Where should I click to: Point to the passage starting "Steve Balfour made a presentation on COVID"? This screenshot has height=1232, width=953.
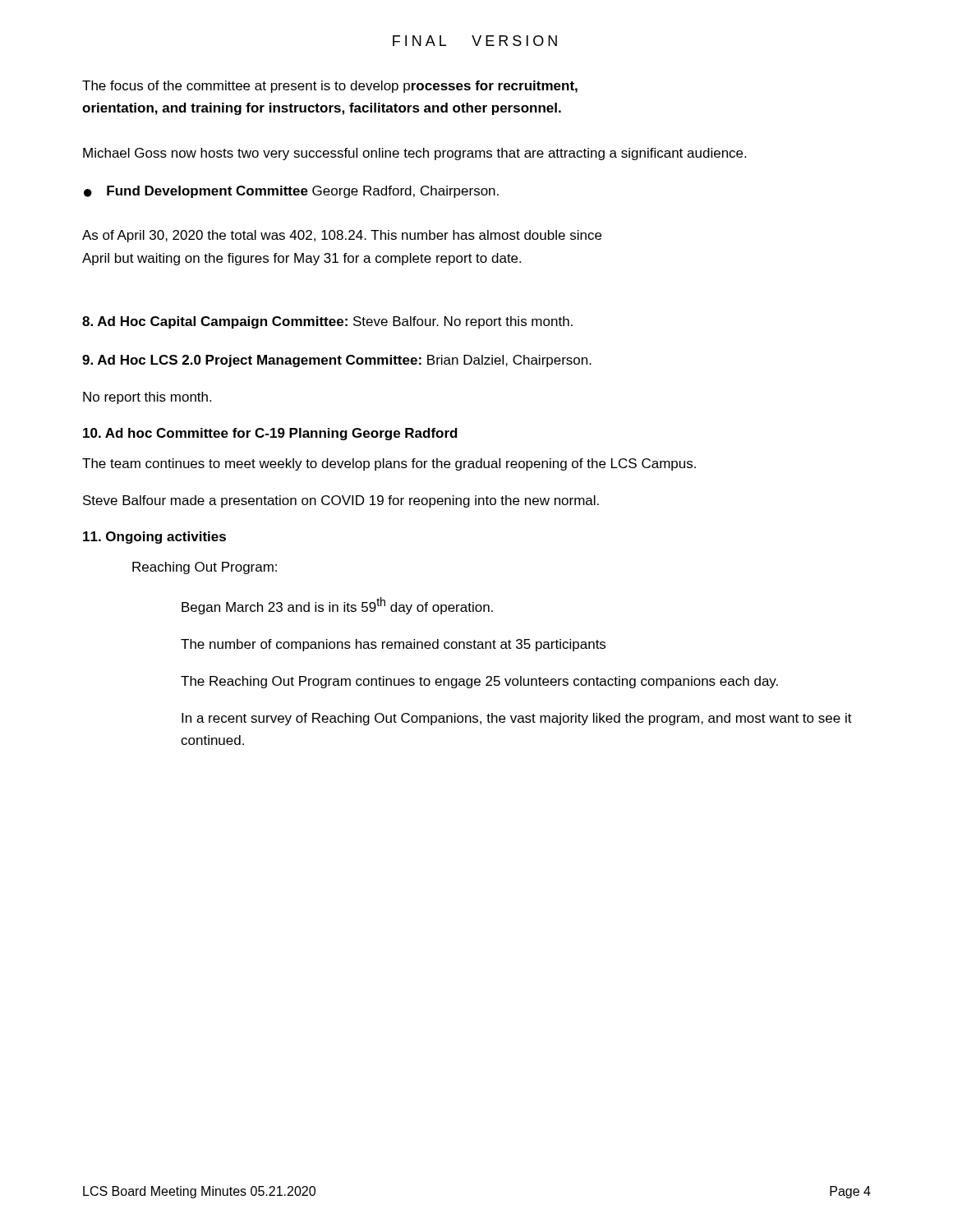coord(341,501)
